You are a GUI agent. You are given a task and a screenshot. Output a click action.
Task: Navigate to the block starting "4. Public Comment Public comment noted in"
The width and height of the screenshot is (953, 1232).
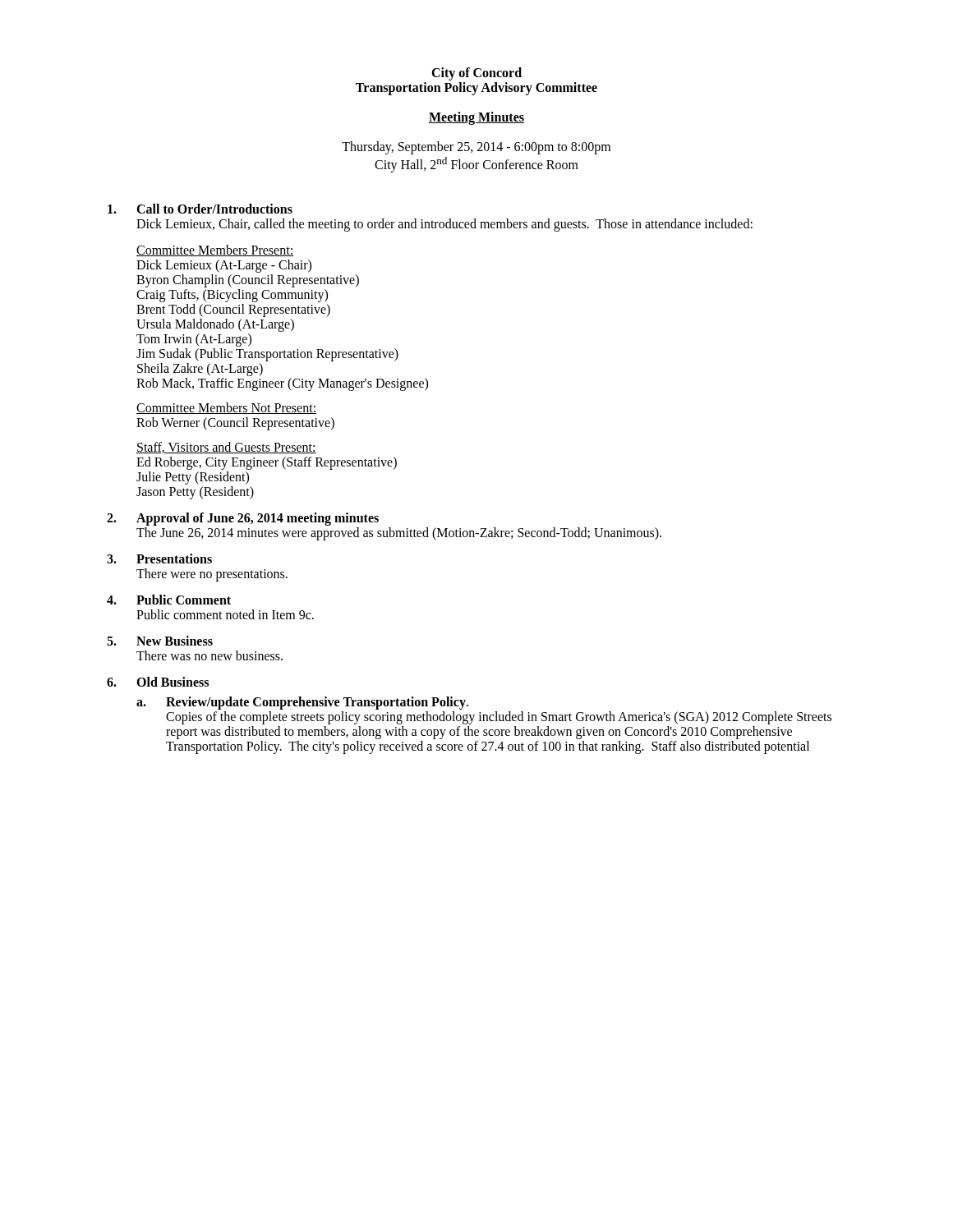coord(169,600)
